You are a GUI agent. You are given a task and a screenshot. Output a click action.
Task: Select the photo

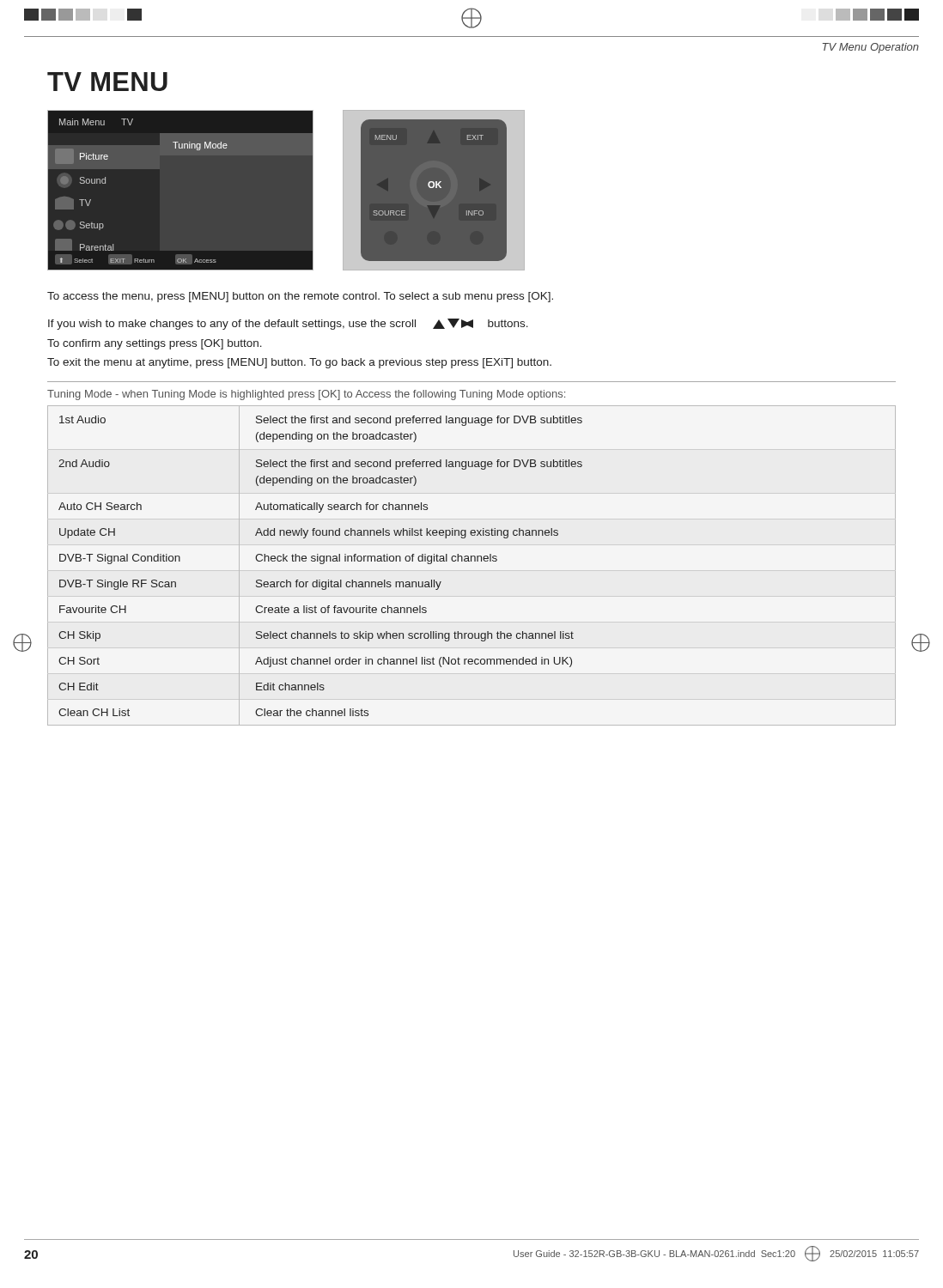pyautogui.click(x=433, y=191)
